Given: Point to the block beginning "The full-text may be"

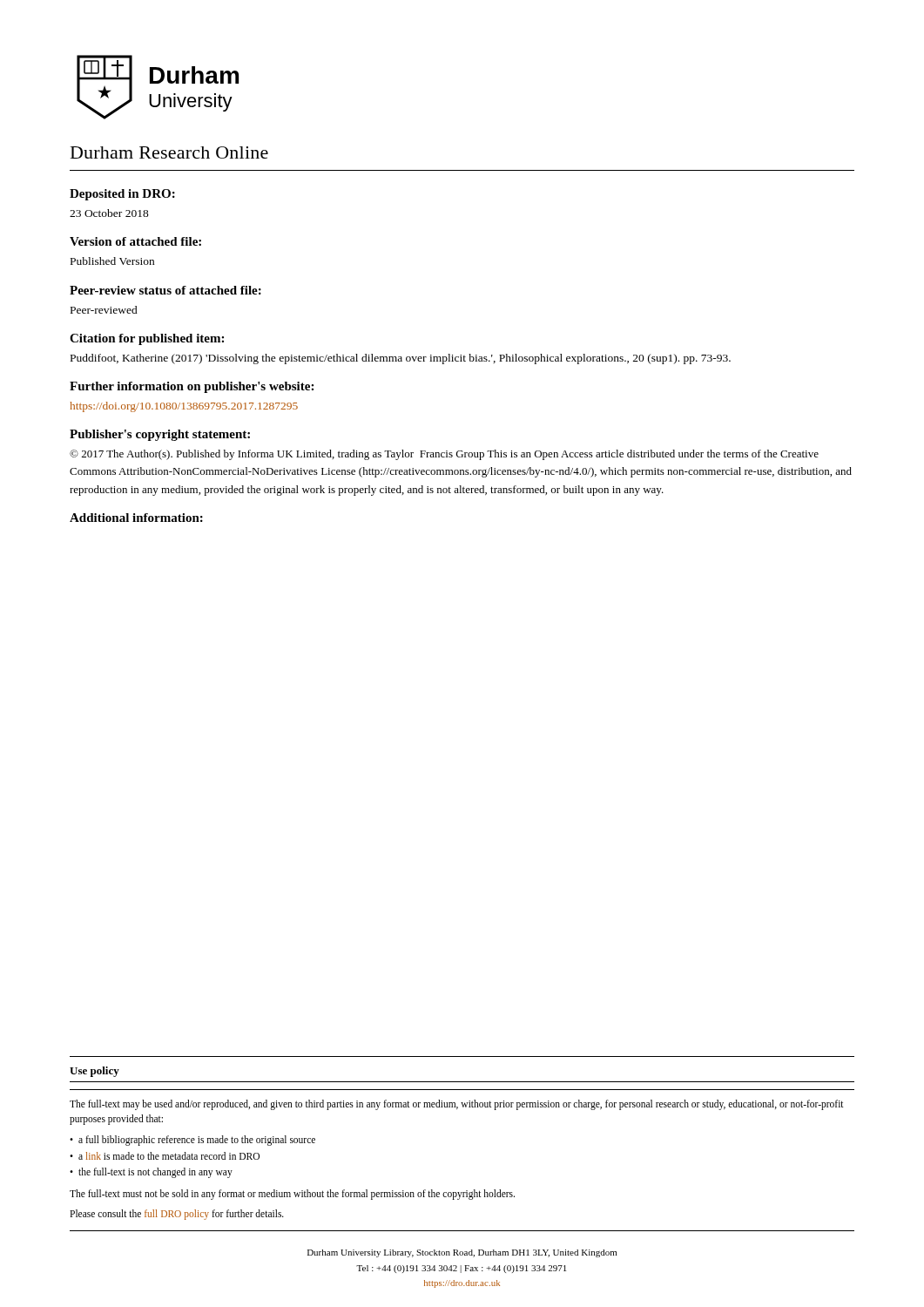Looking at the screenshot, I should tap(457, 1111).
